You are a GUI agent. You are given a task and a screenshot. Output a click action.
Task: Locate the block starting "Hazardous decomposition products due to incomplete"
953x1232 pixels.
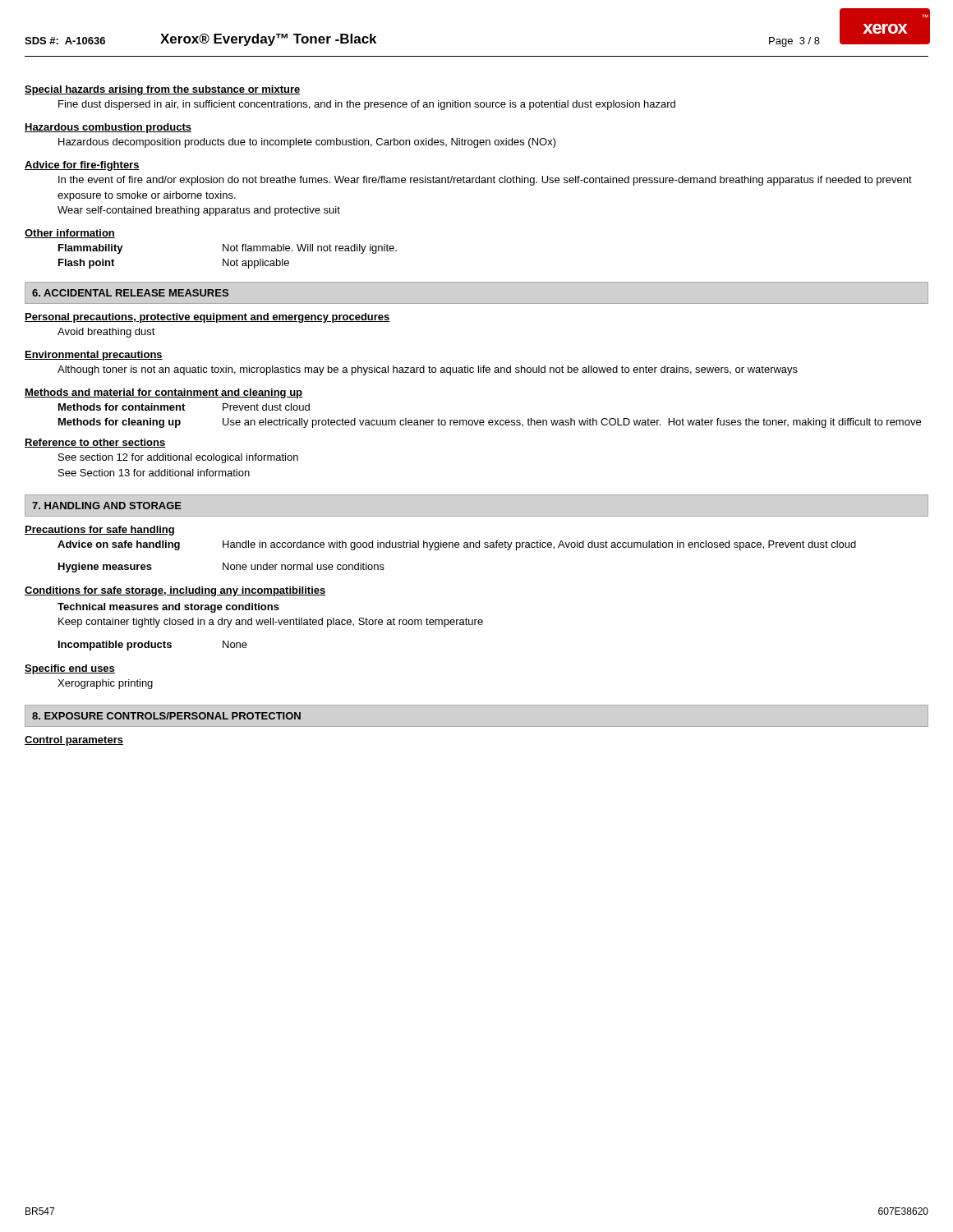pyautogui.click(x=307, y=142)
